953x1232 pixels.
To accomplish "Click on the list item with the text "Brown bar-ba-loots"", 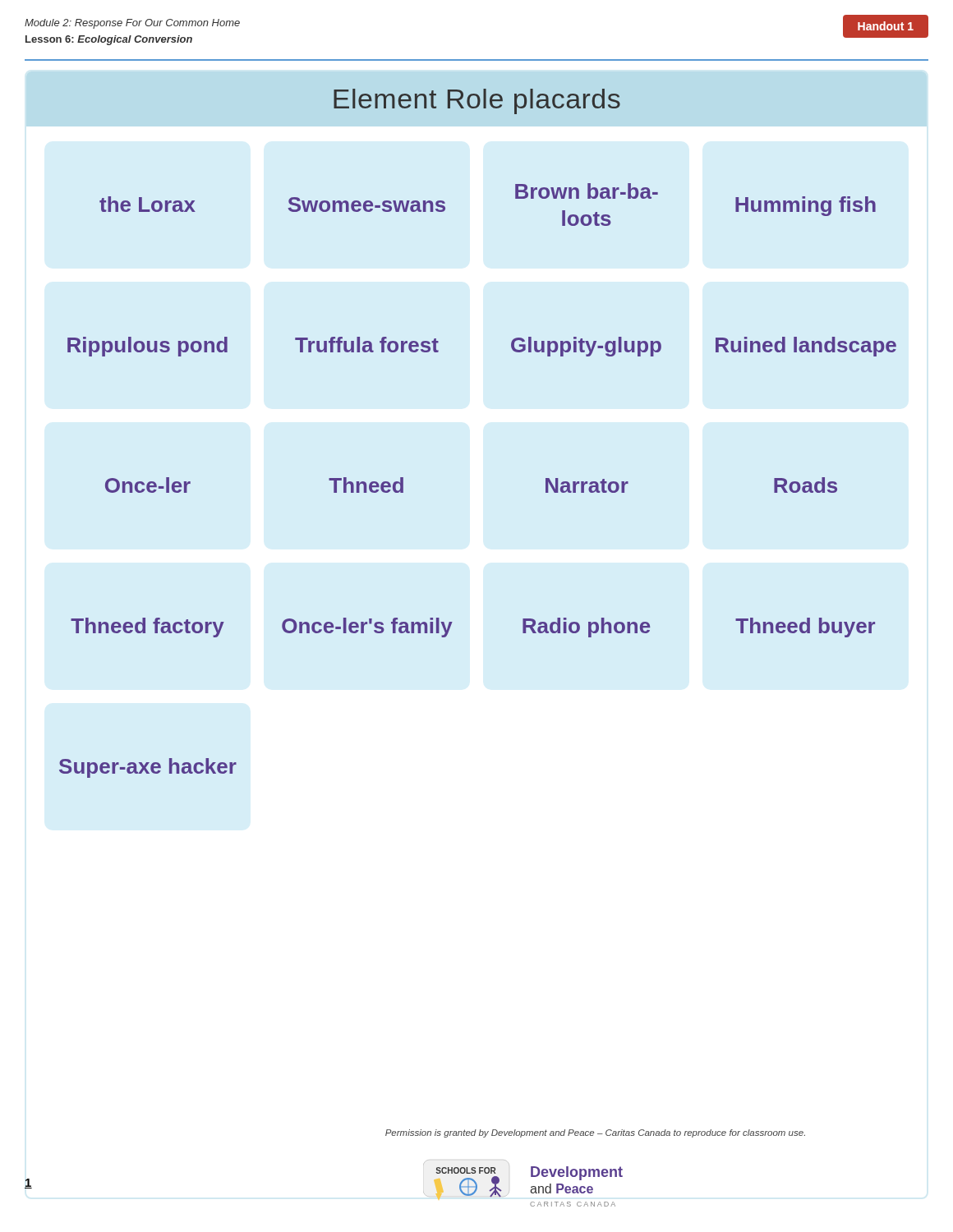I will click(x=586, y=205).
